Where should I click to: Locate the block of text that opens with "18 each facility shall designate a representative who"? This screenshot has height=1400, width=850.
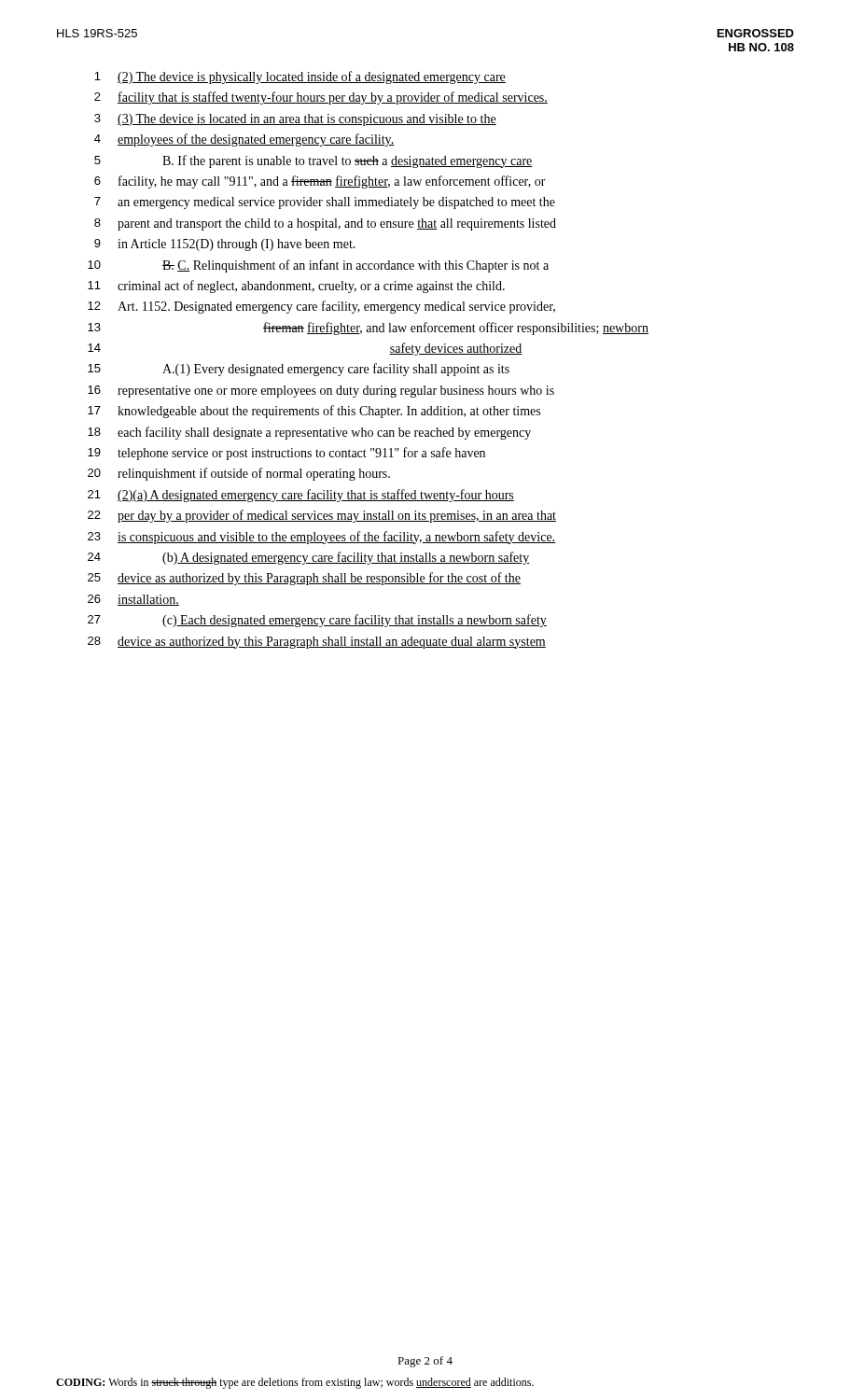(x=425, y=433)
